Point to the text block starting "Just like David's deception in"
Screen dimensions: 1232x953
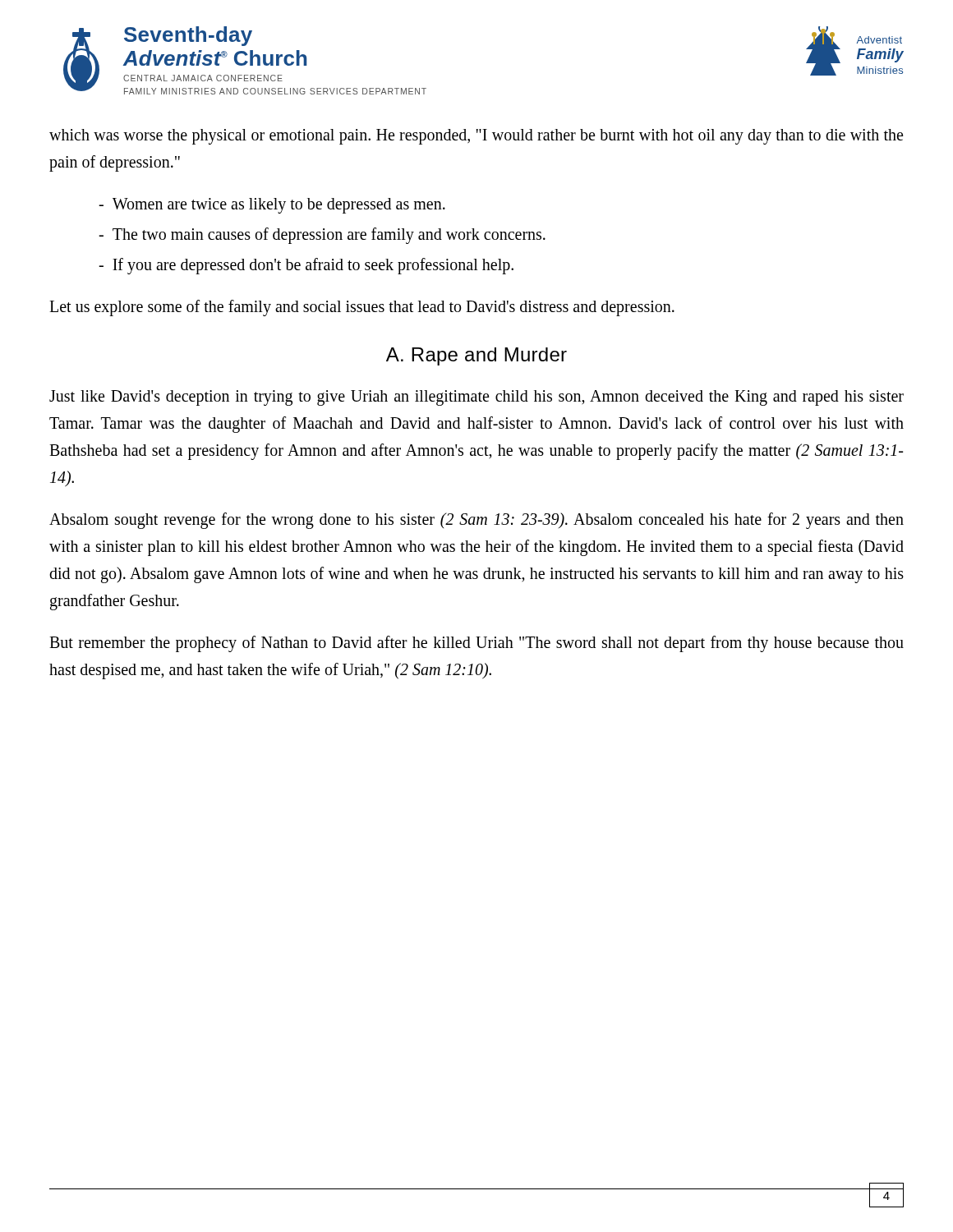476,437
